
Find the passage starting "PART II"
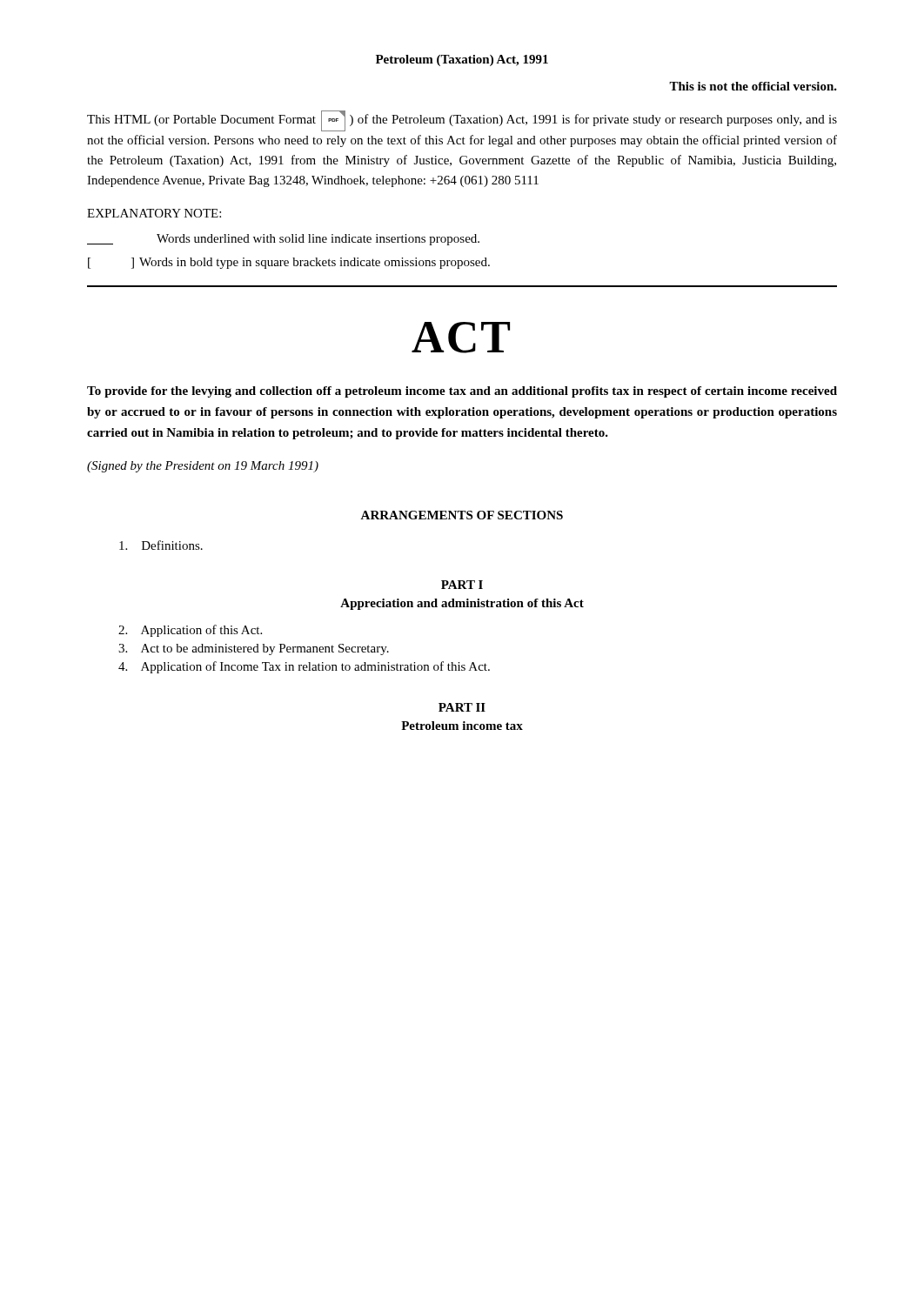pyautogui.click(x=462, y=708)
